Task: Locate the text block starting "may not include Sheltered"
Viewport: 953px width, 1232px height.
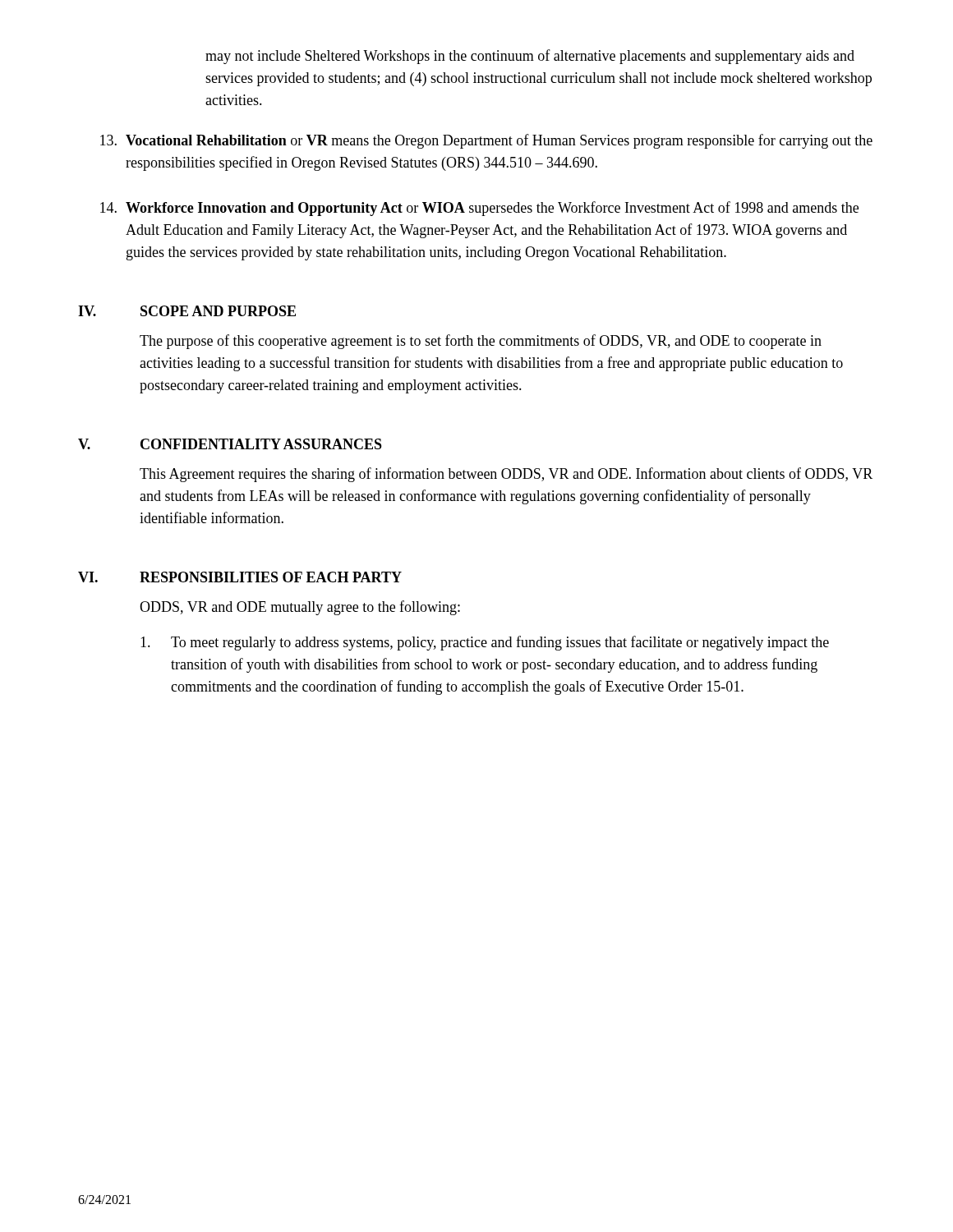Action: [539, 78]
